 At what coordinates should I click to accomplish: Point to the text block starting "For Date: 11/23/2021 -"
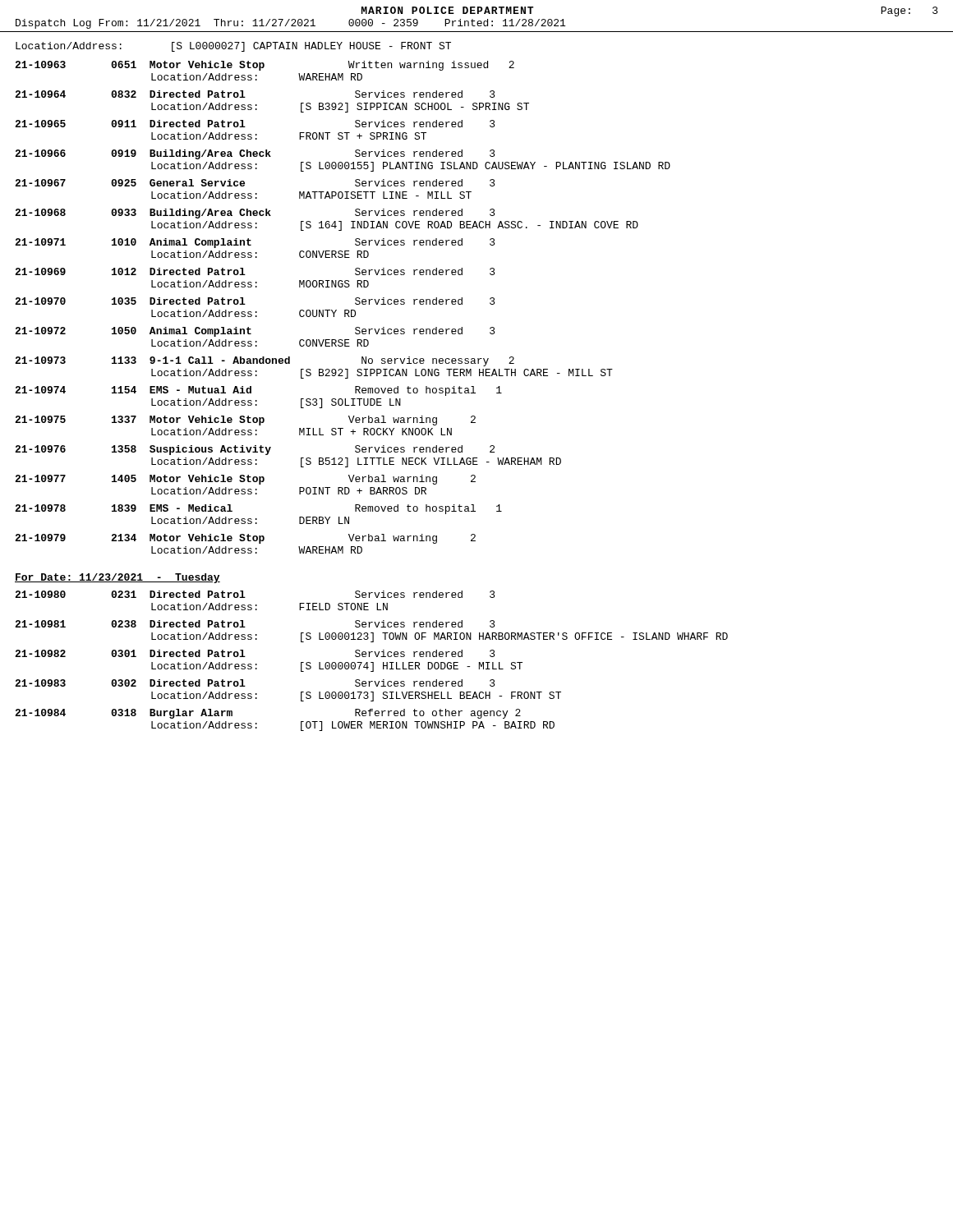pyautogui.click(x=117, y=578)
